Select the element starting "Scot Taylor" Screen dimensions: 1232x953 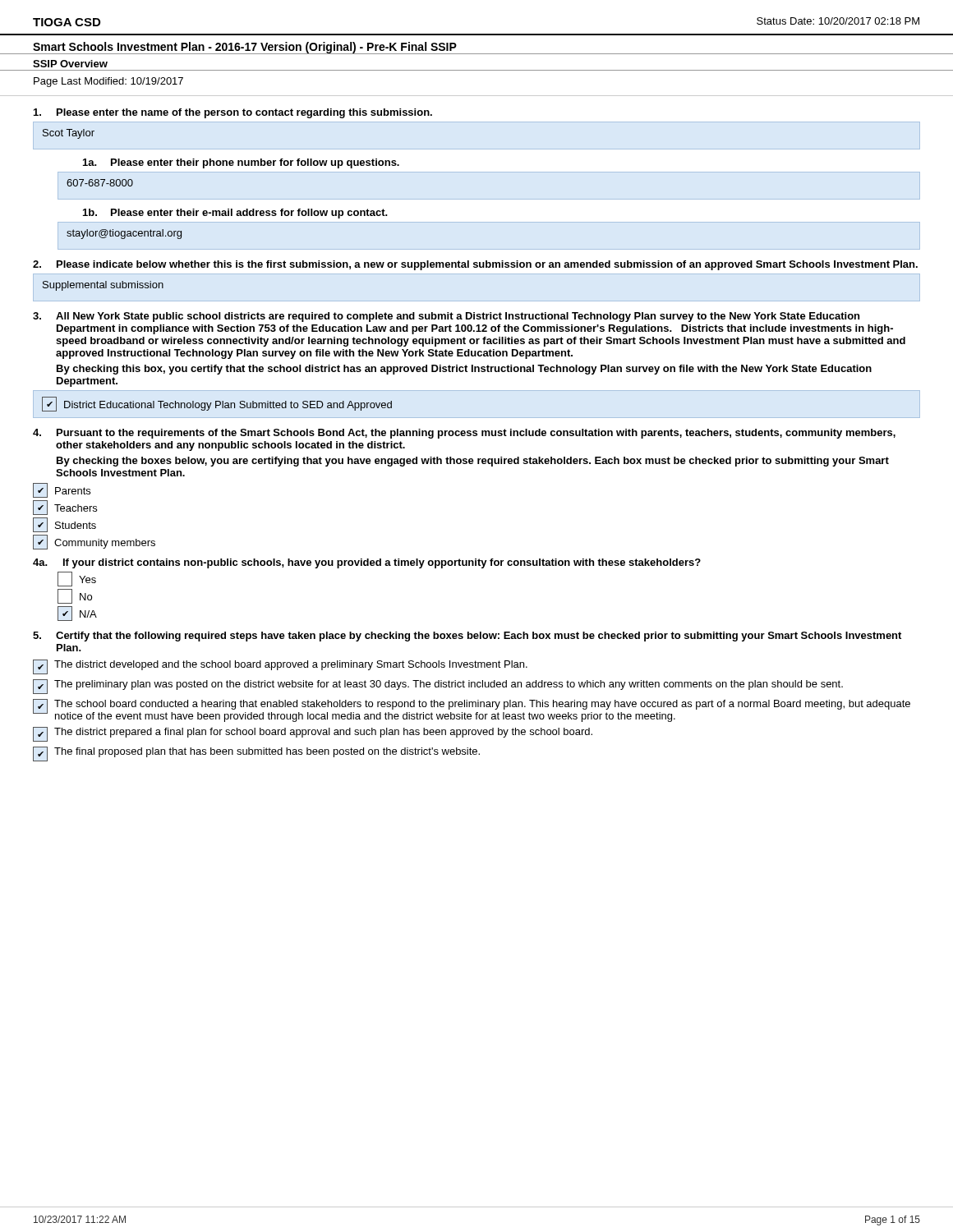click(68, 133)
